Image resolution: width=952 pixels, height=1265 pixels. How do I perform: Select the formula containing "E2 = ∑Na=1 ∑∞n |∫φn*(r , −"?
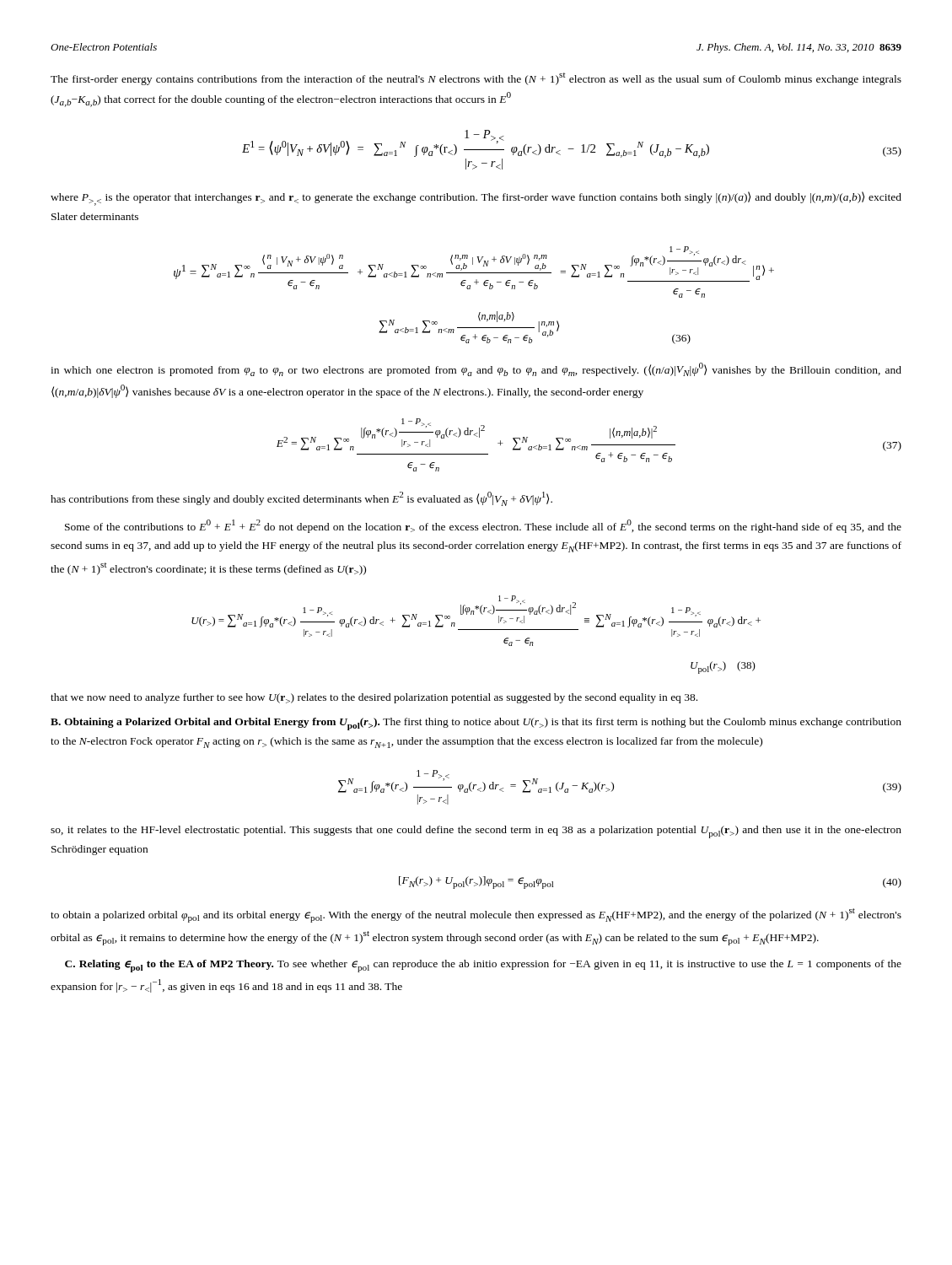coord(589,444)
